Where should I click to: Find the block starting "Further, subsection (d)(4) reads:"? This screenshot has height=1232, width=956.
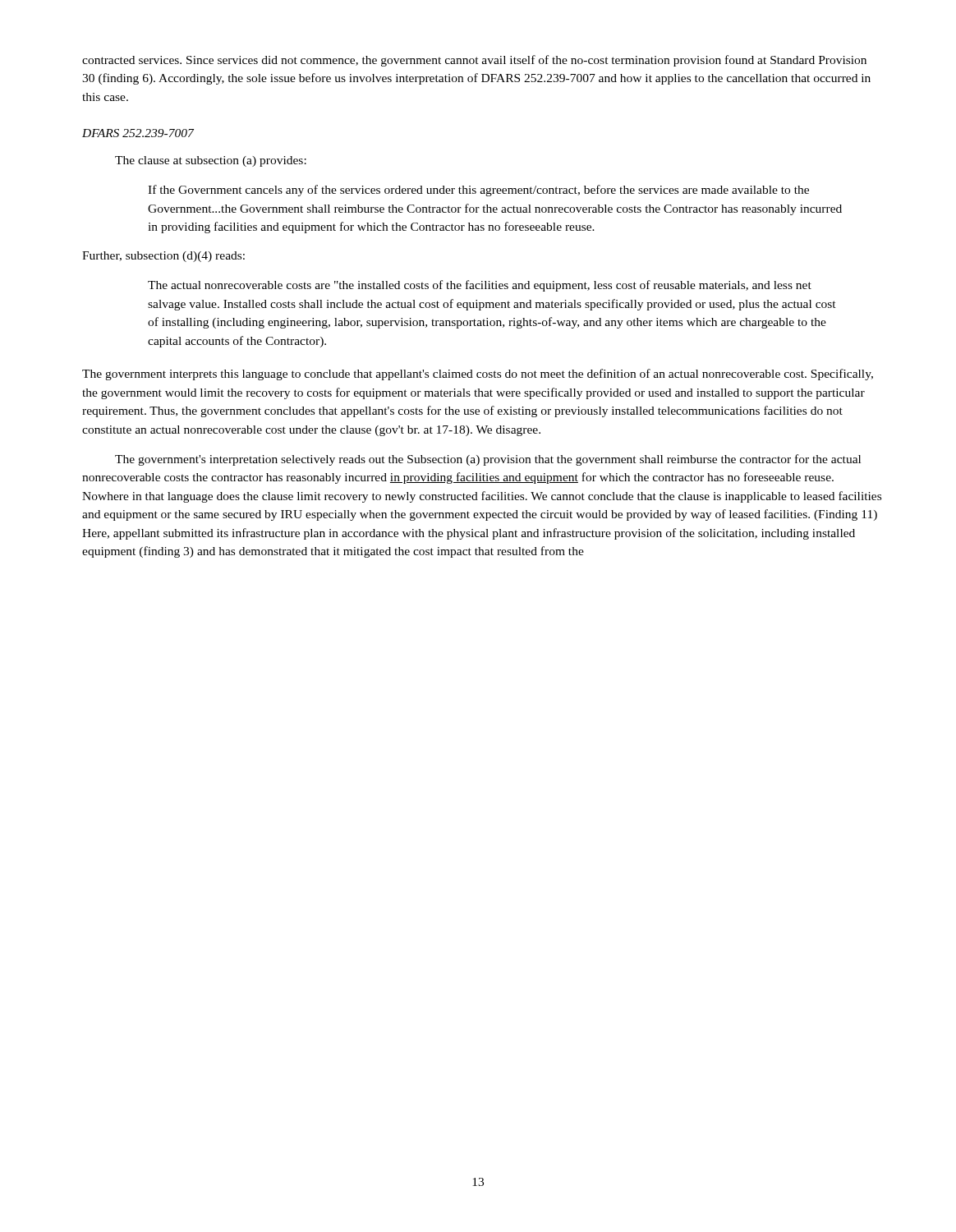(164, 255)
